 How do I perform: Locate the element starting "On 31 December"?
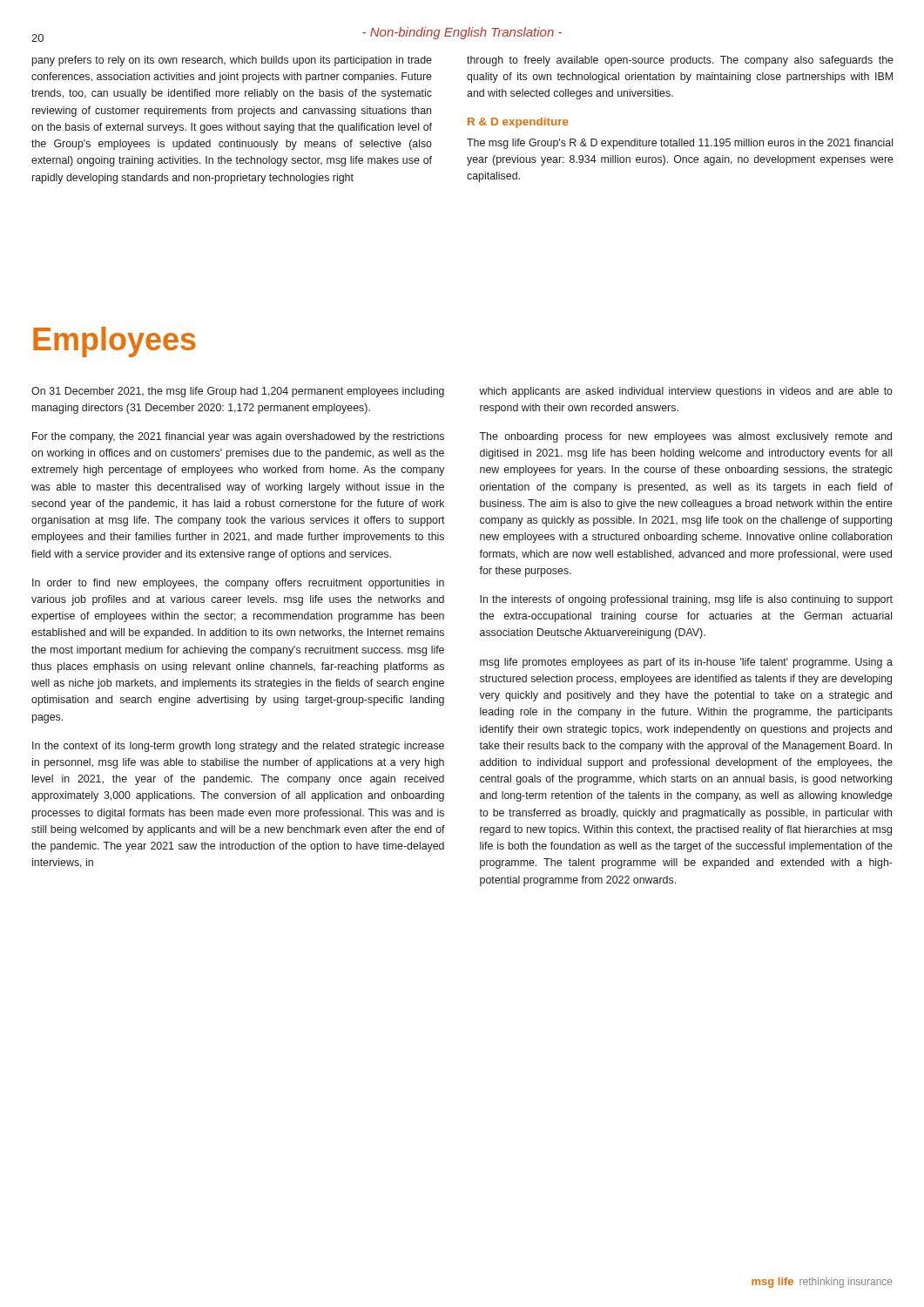tap(238, 399)
